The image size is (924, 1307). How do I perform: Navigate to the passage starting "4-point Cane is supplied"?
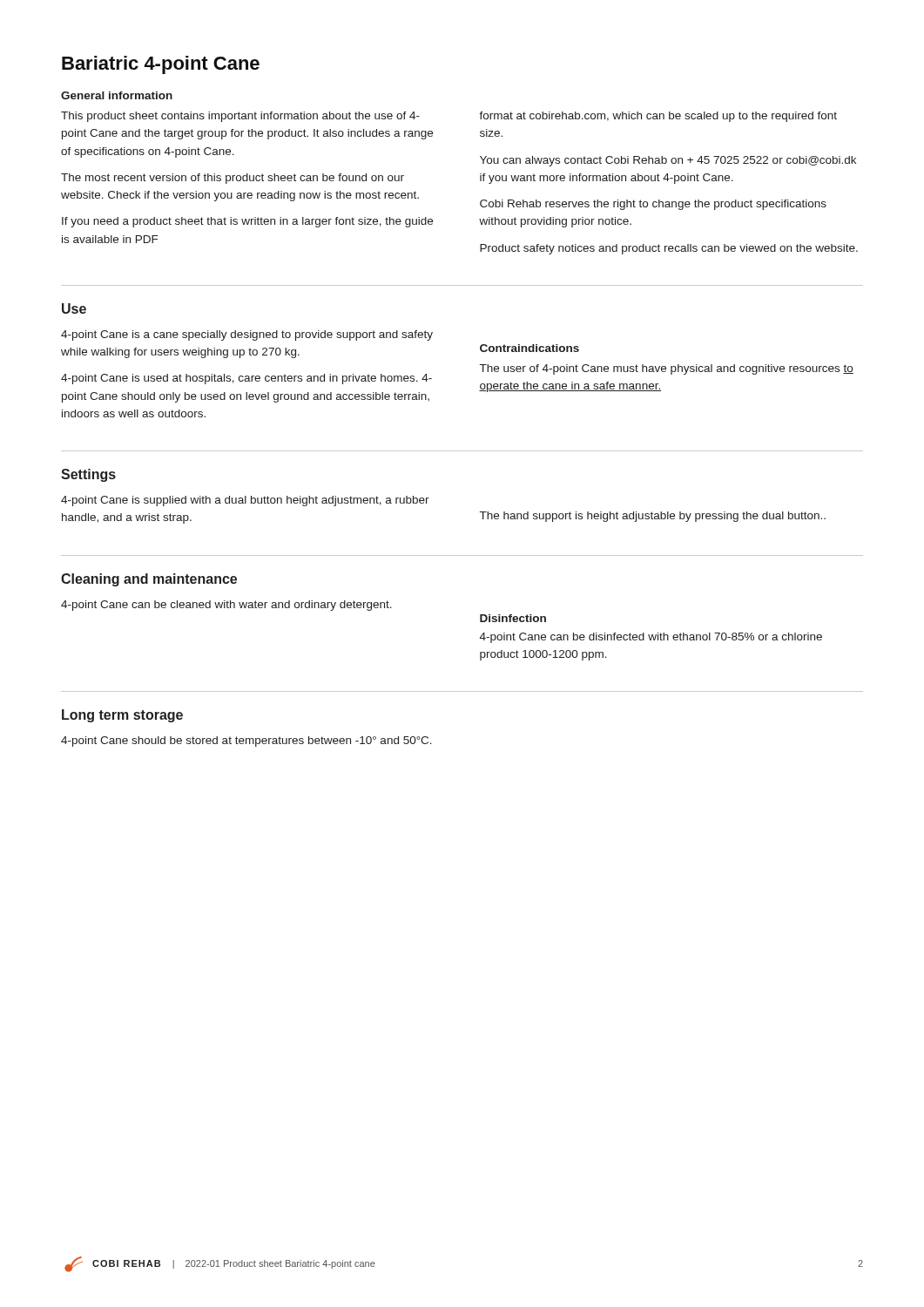pyautogui.click(x=253, y=509)
